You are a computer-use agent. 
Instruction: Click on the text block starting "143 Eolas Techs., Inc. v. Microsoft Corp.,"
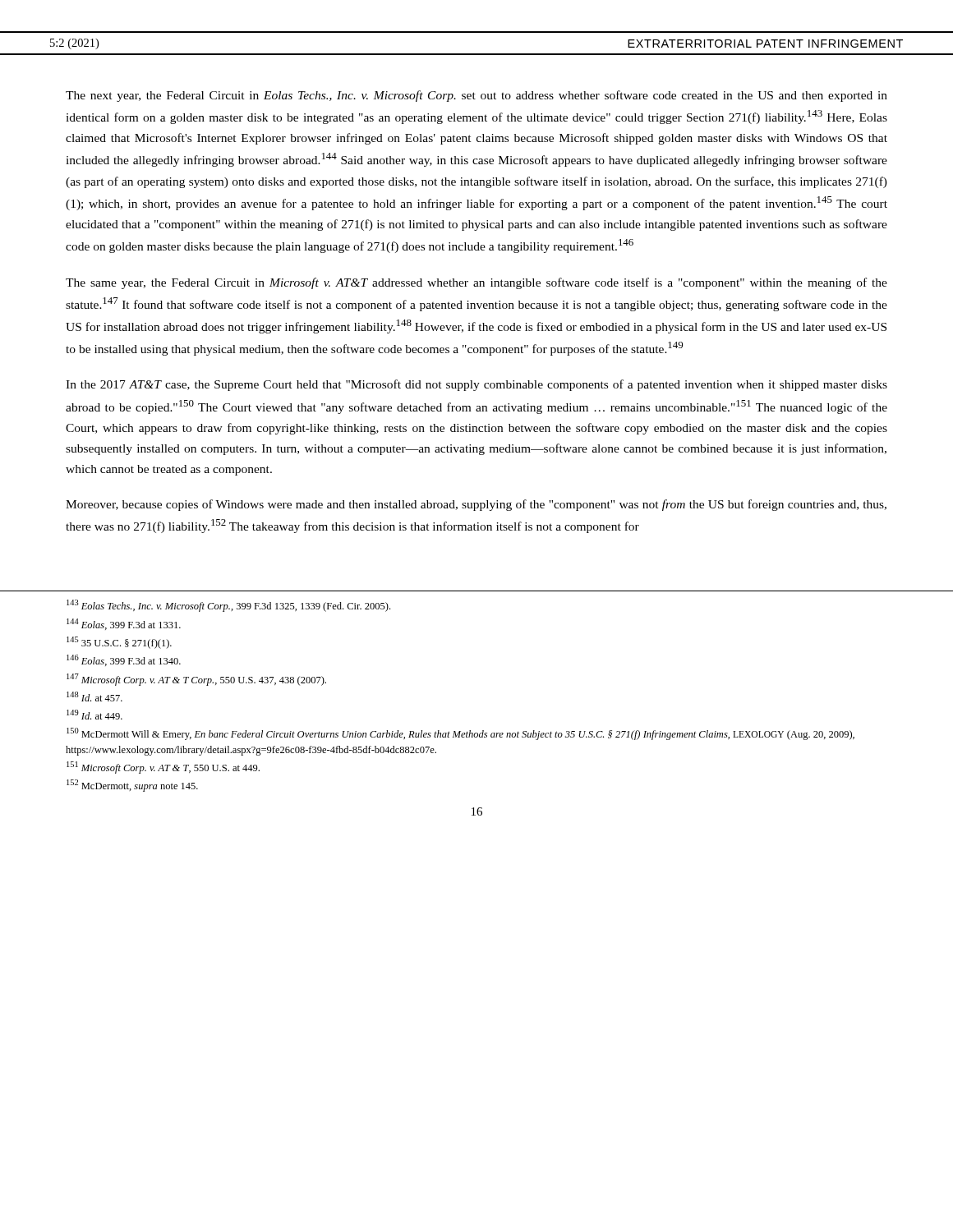pos(228,605)
